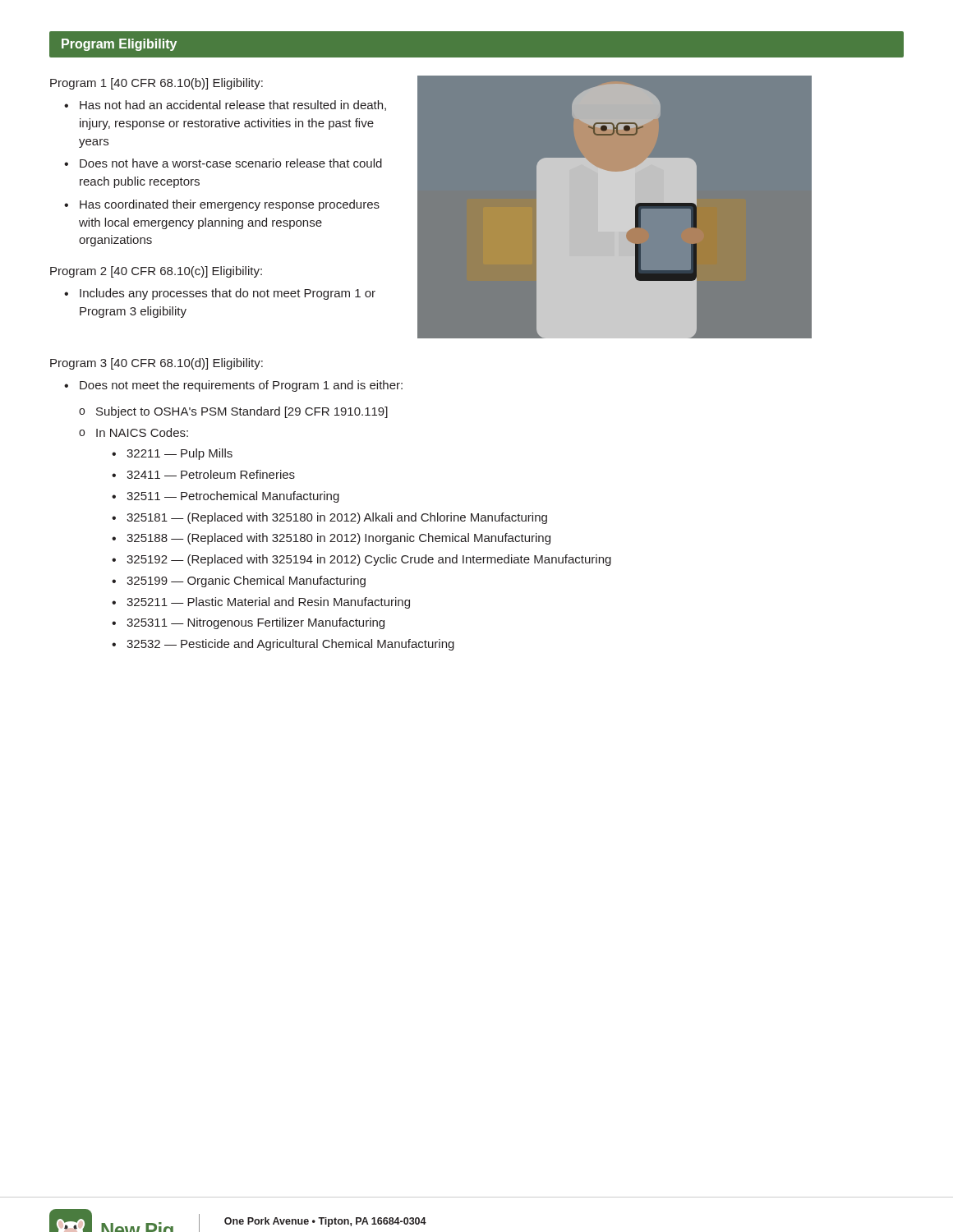
Task: Click on the block starting "325181 — (Replaced with 325180 in"
Action: pos(337,517)
